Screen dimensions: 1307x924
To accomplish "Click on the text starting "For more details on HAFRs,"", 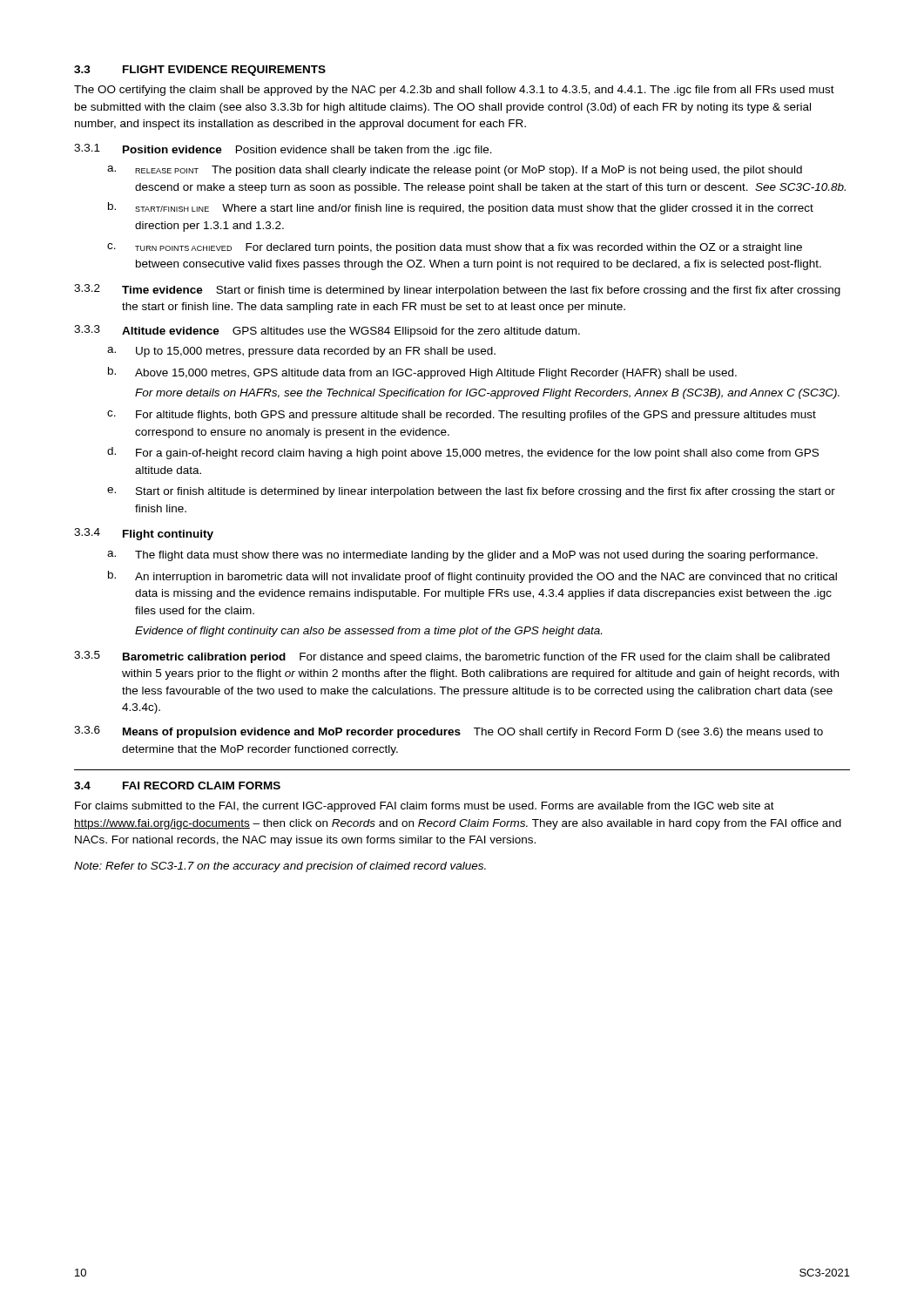I will click(488, 393).
